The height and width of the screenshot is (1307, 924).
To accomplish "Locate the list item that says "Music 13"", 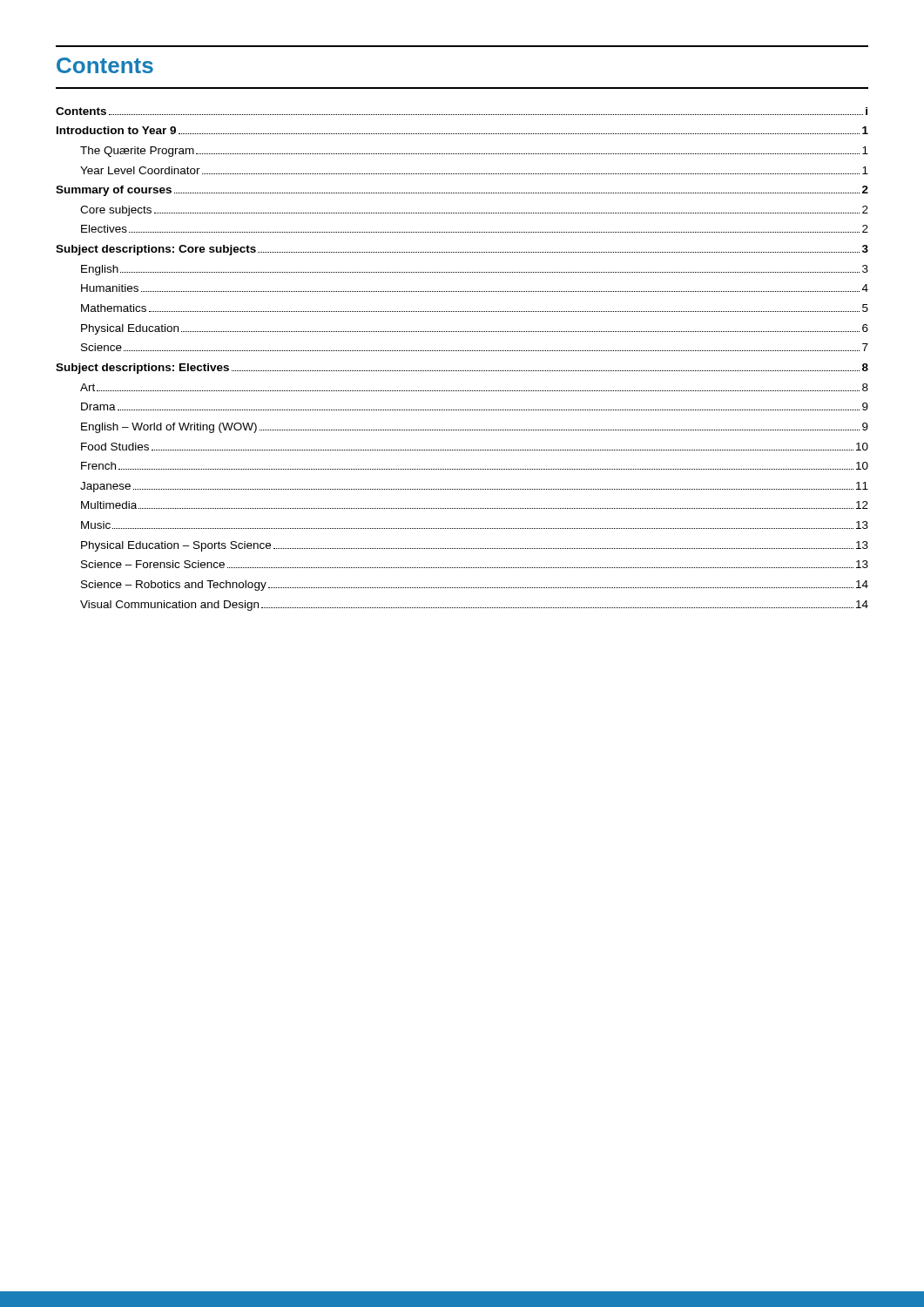I will click(x=474, y=525).
